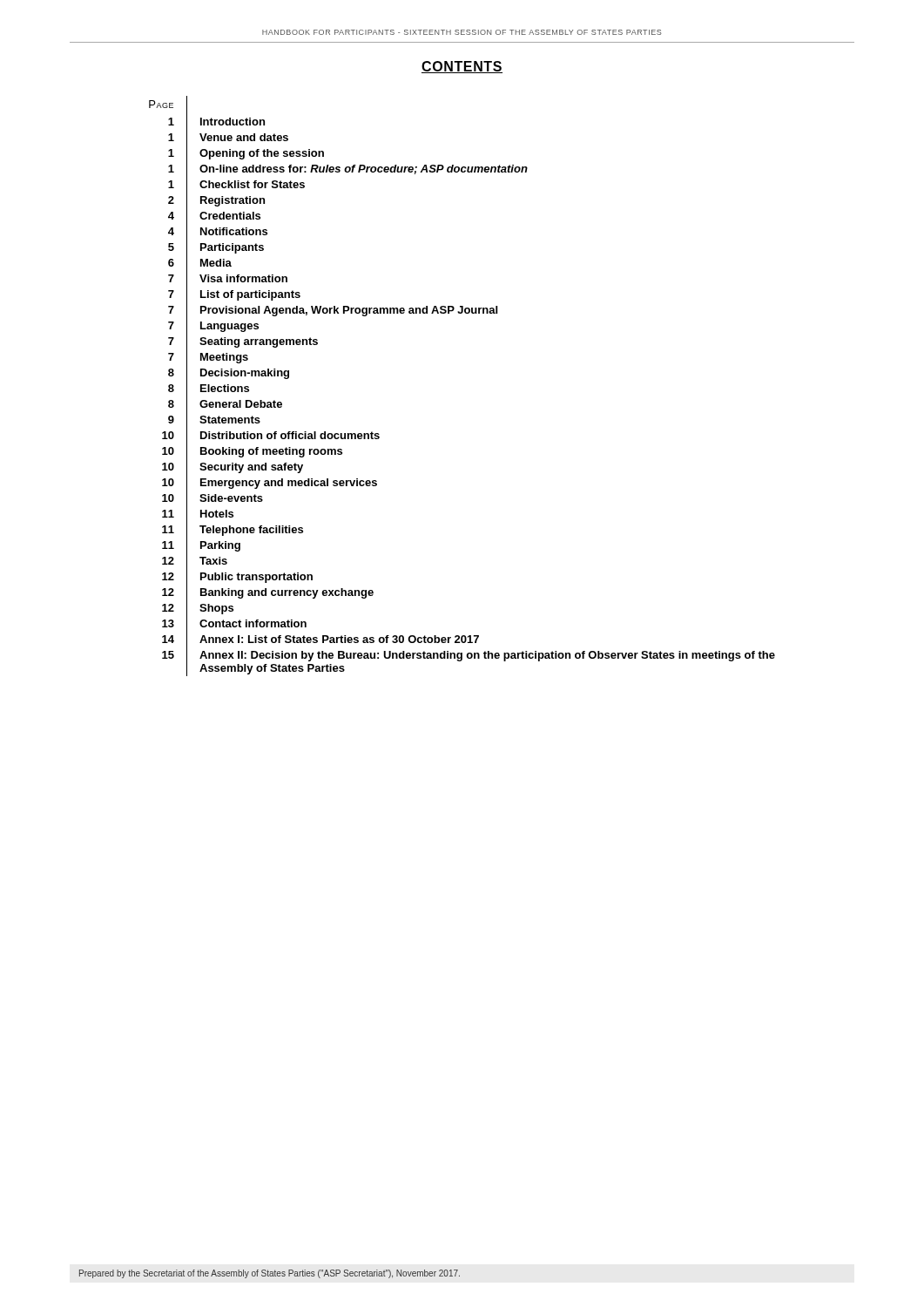
Task: Select the table that reads "List of participants"
Action: coord(462,386)
